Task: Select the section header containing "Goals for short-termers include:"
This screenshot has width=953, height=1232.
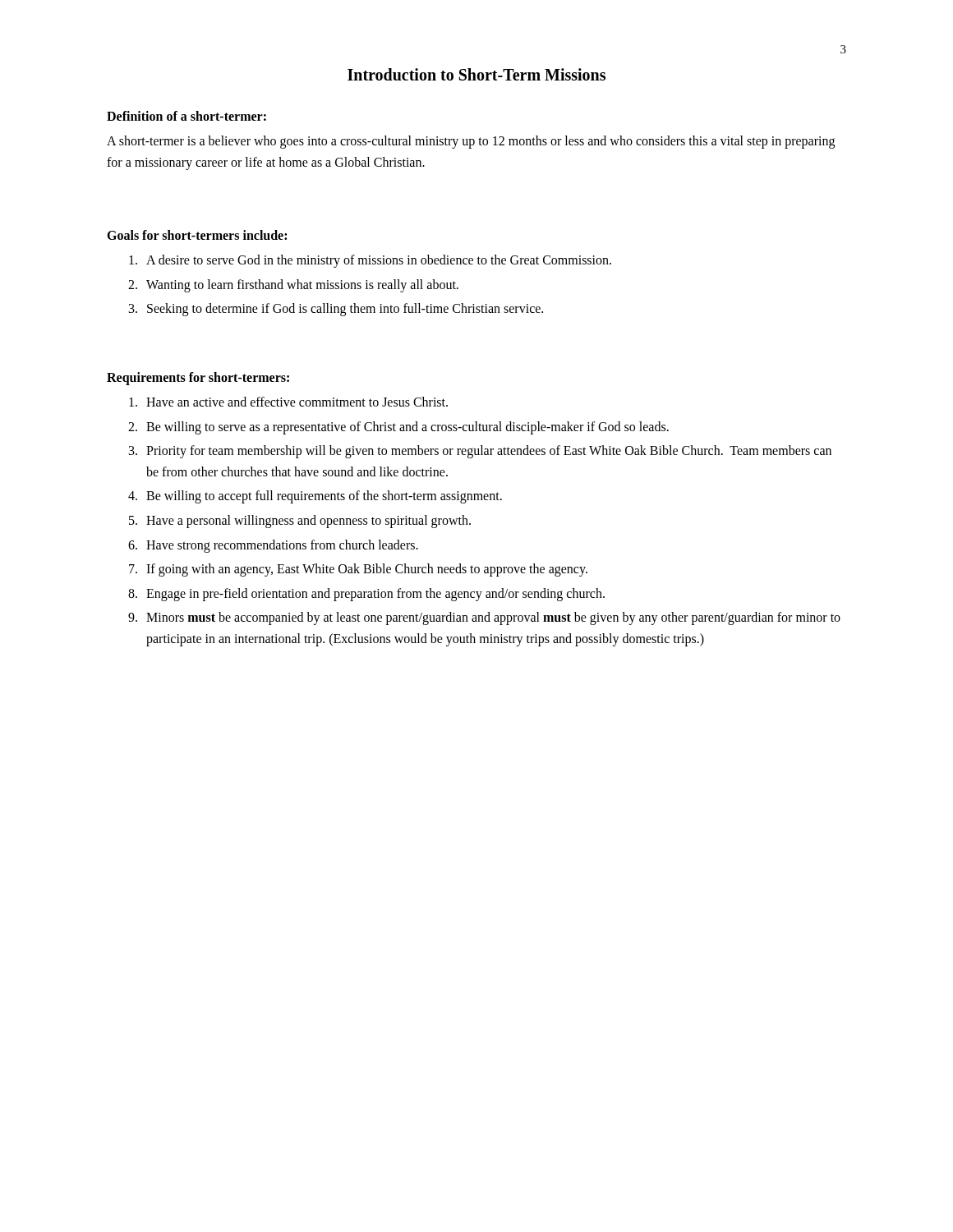Action: pos(197,235)
